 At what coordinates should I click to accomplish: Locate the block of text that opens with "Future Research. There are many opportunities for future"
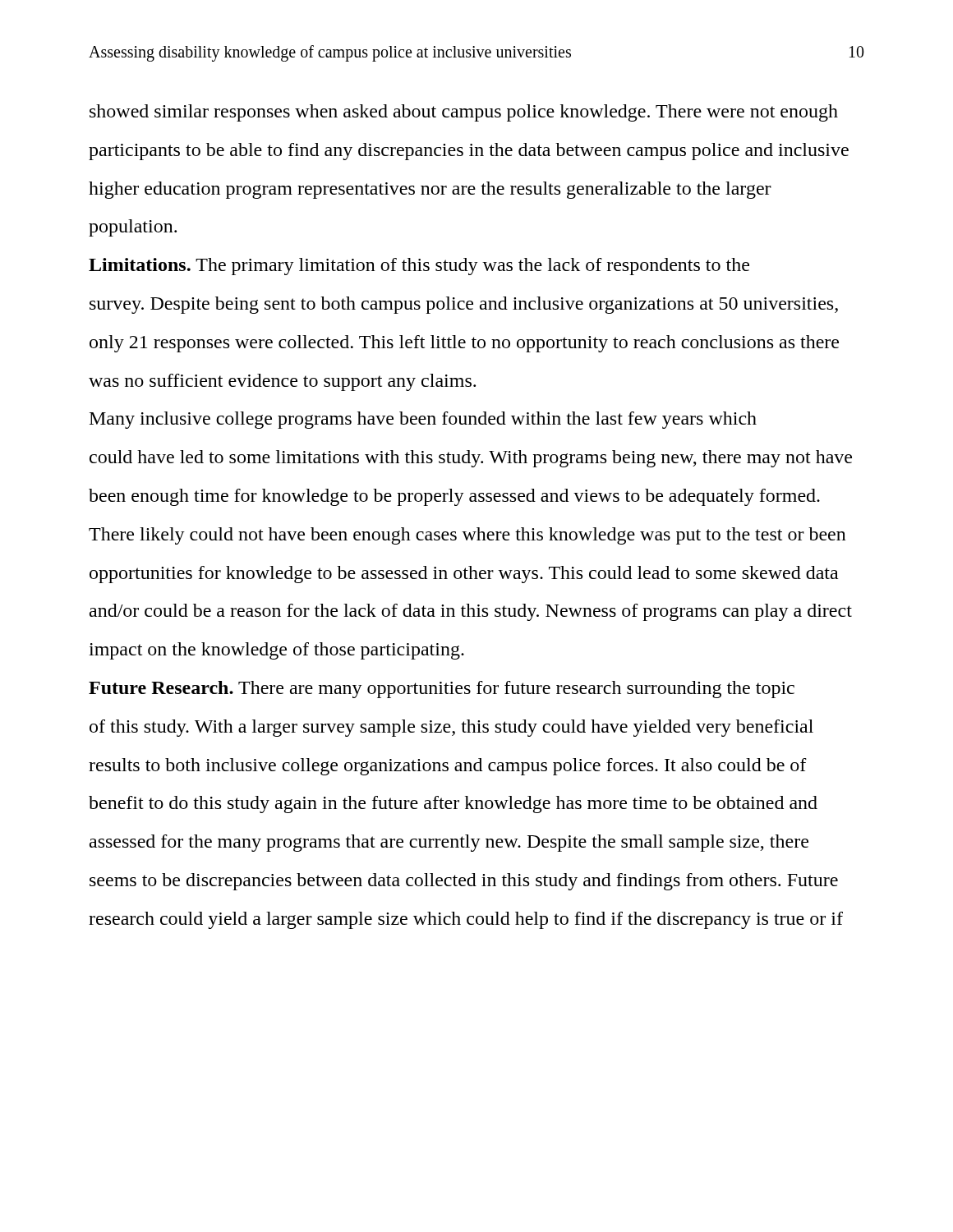[476, 803]
